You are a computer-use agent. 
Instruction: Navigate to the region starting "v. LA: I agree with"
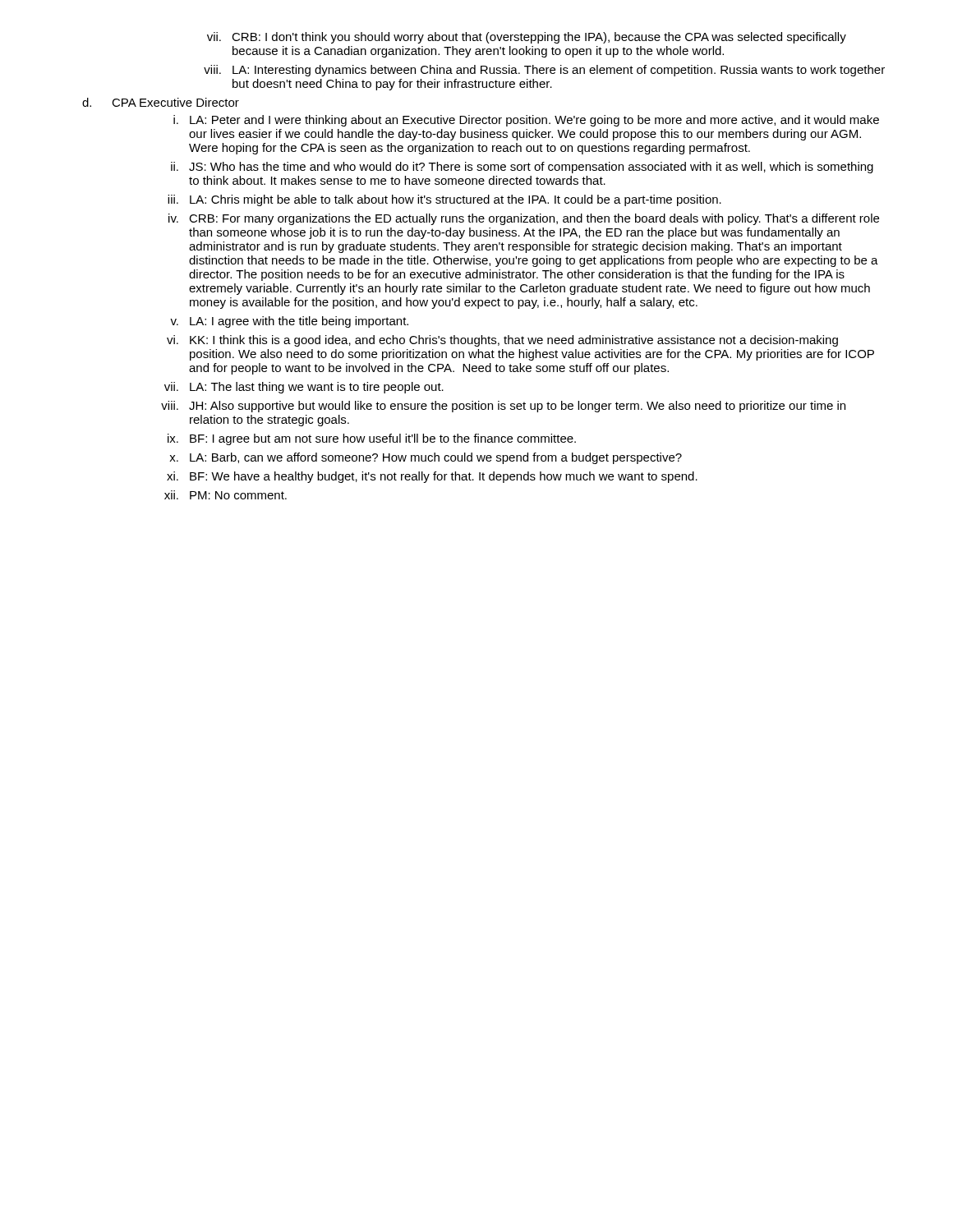(289, 322)
